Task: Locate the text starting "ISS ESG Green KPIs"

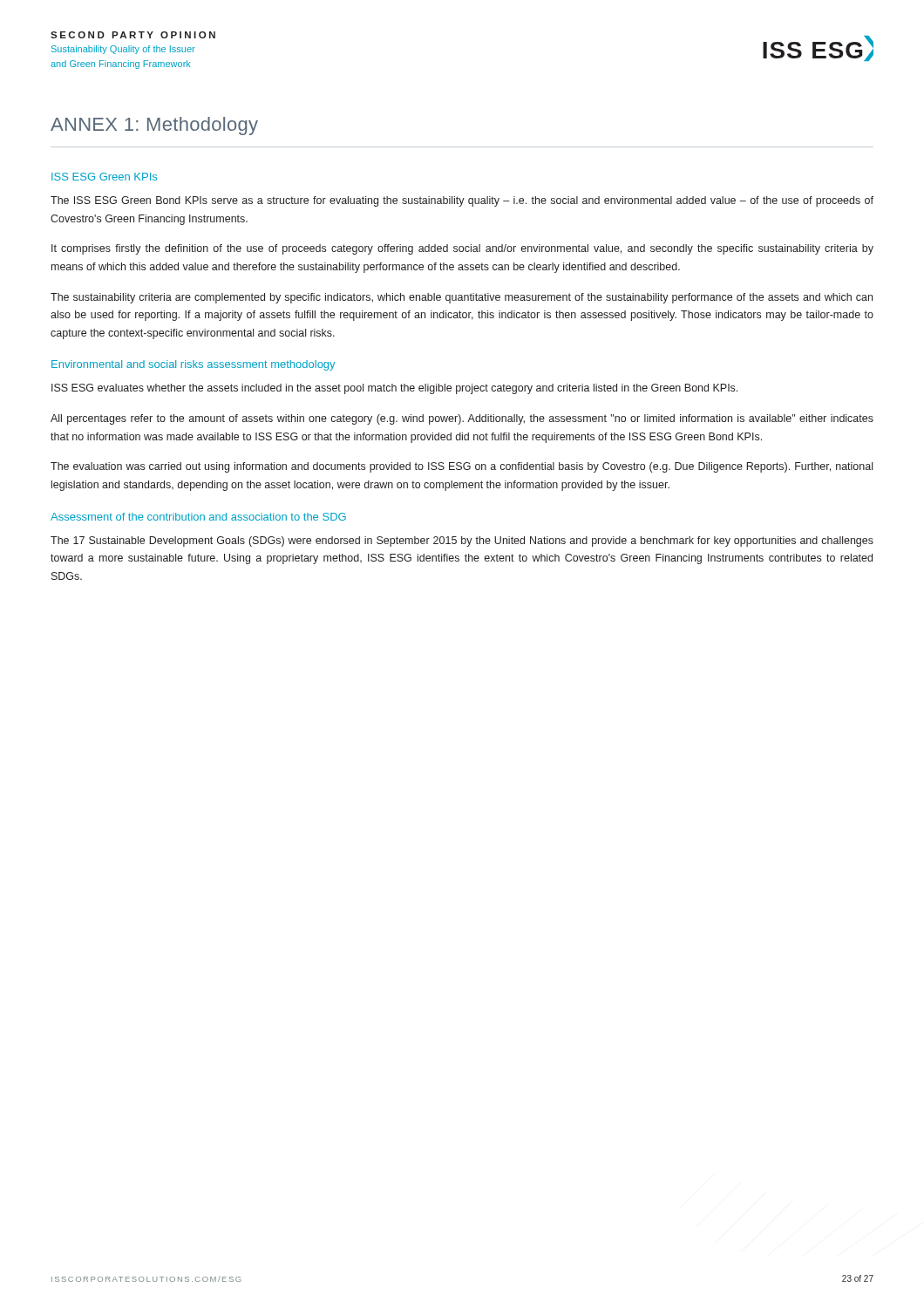Action: [x=104, y=177]
